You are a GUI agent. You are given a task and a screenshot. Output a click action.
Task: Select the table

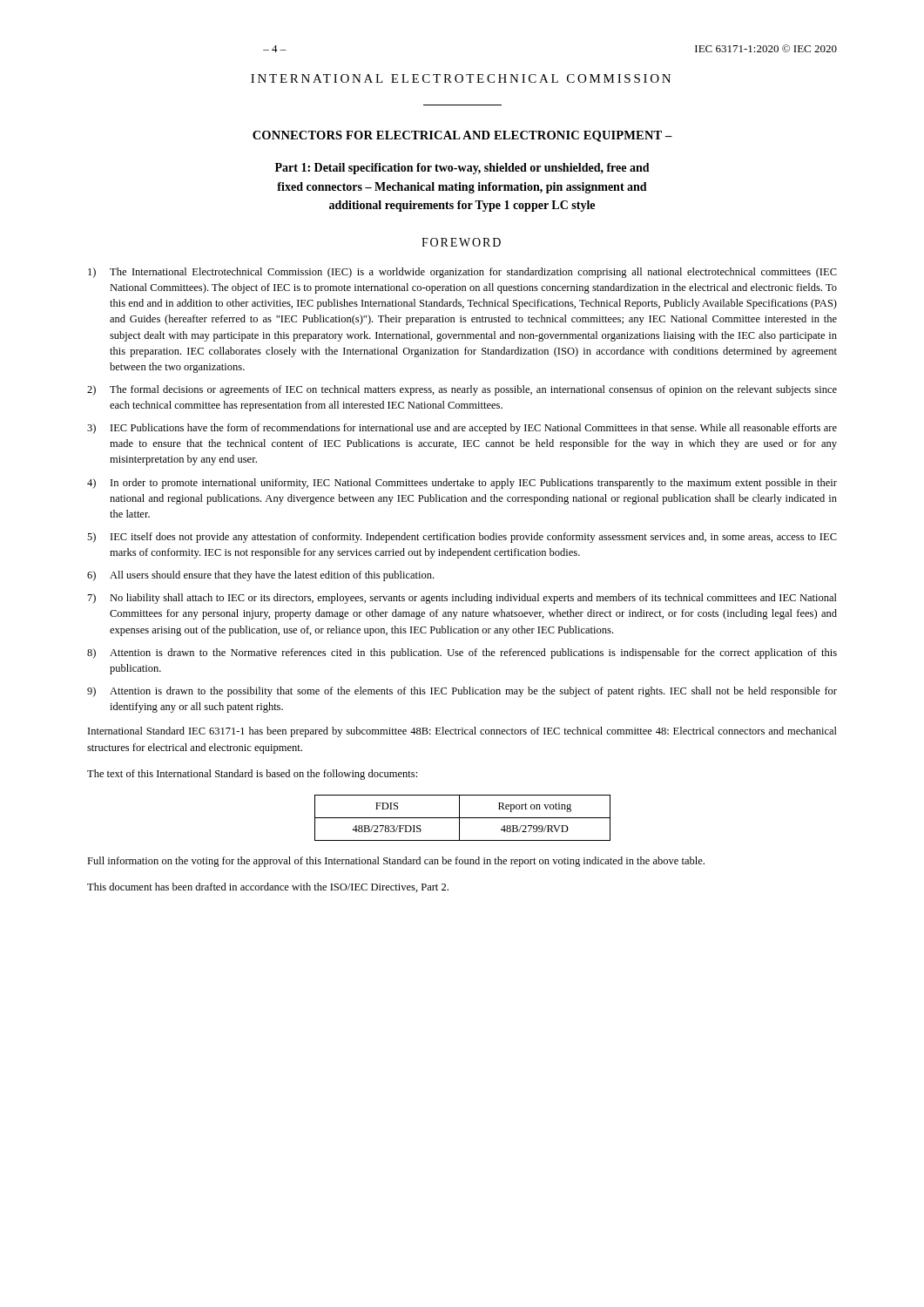(462, 817)
